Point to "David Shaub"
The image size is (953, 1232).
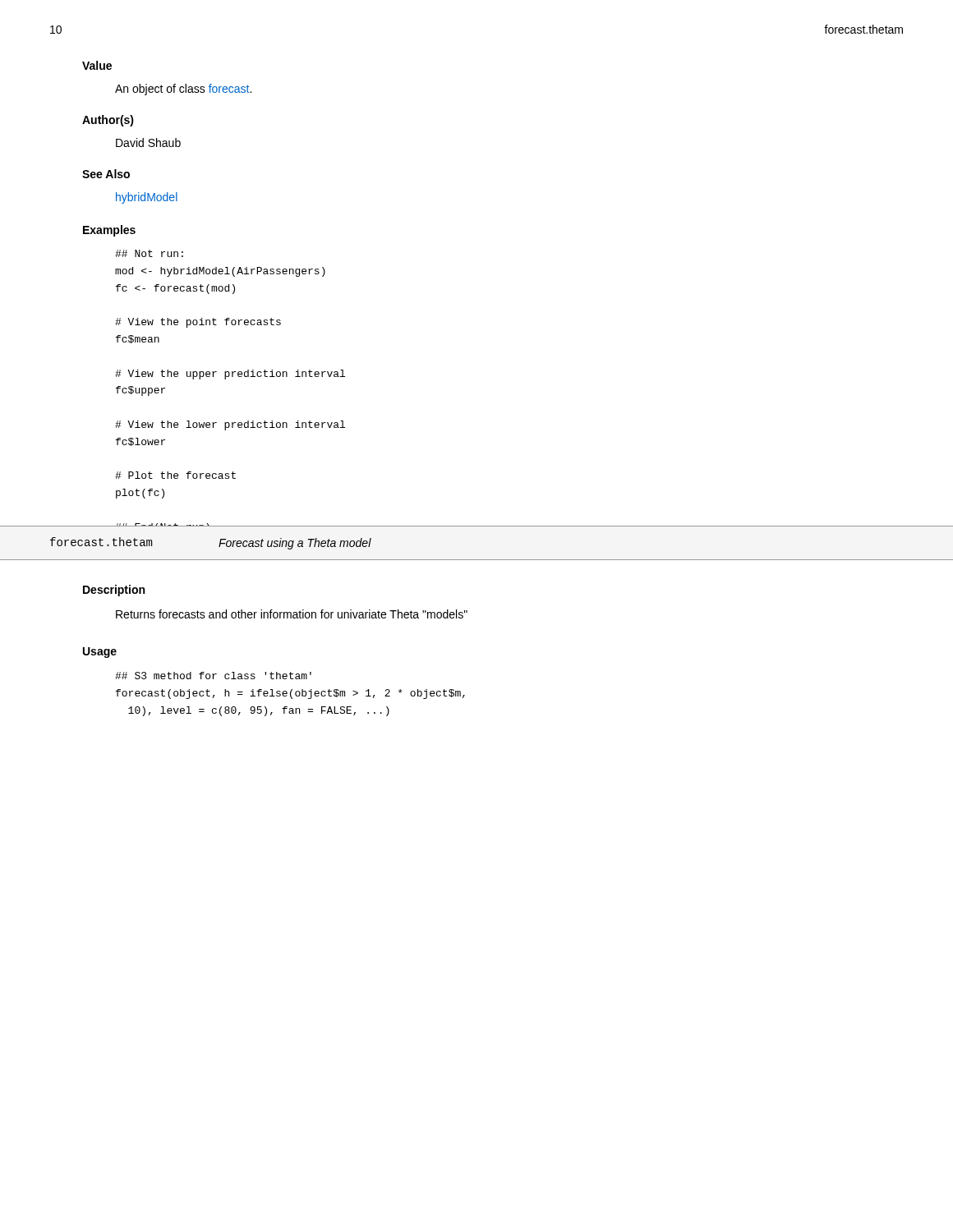click(x=148, y=143)
